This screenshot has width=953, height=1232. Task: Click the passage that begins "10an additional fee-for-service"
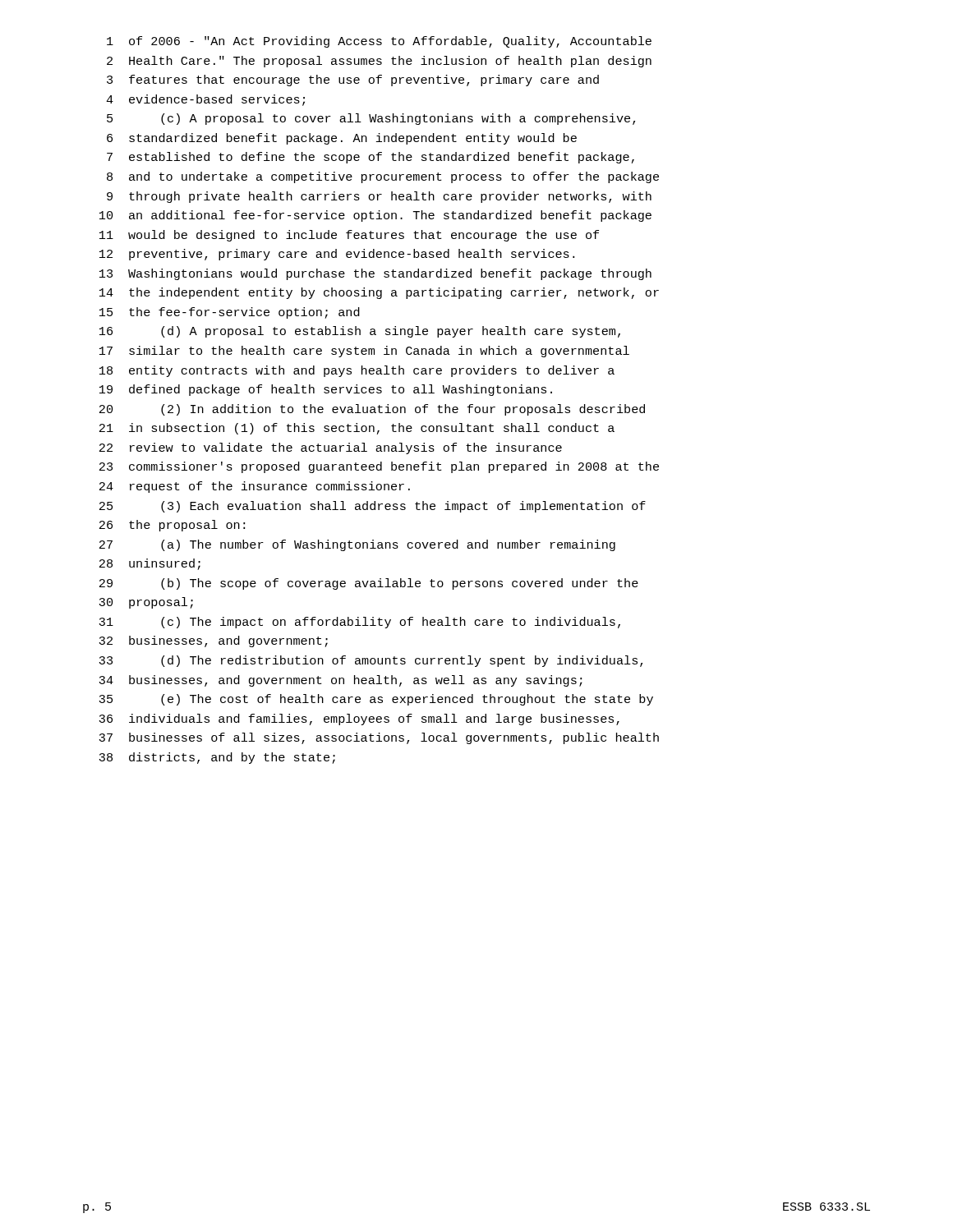[x=485, y=217]
